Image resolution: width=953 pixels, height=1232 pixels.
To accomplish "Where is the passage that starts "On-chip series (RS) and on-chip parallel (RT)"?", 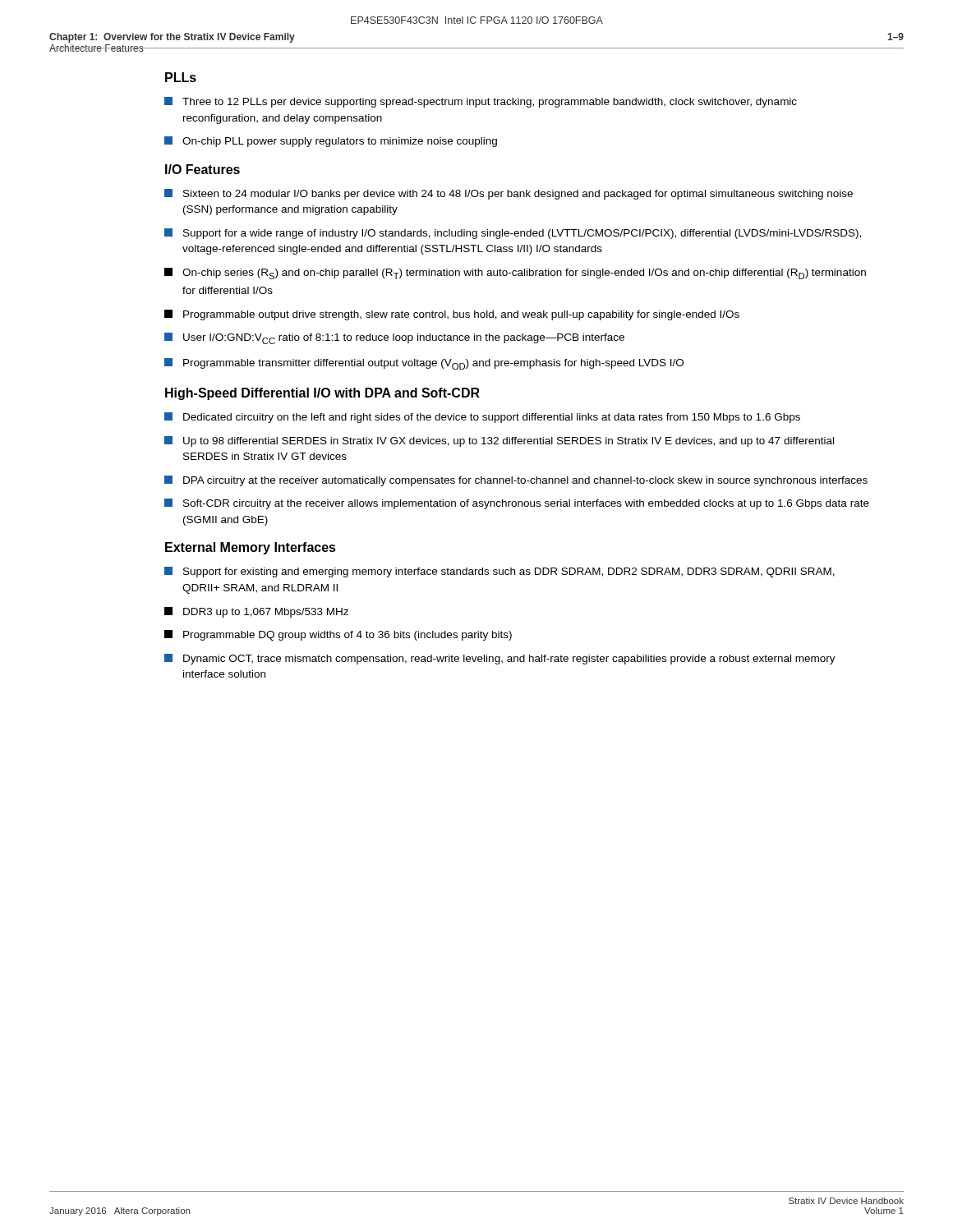I will tap(518, 281).
